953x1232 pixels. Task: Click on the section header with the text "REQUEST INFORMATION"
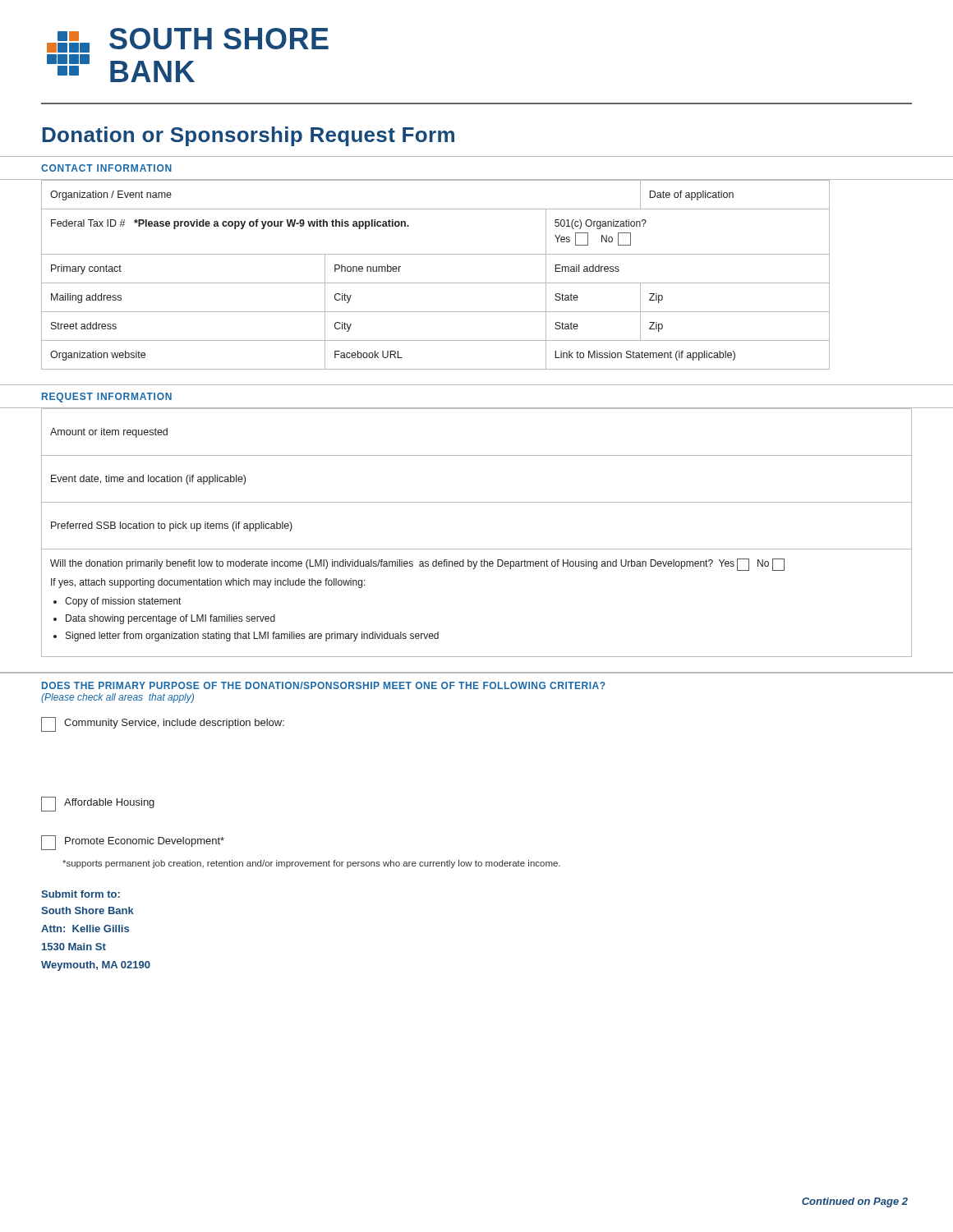point(107,397)
